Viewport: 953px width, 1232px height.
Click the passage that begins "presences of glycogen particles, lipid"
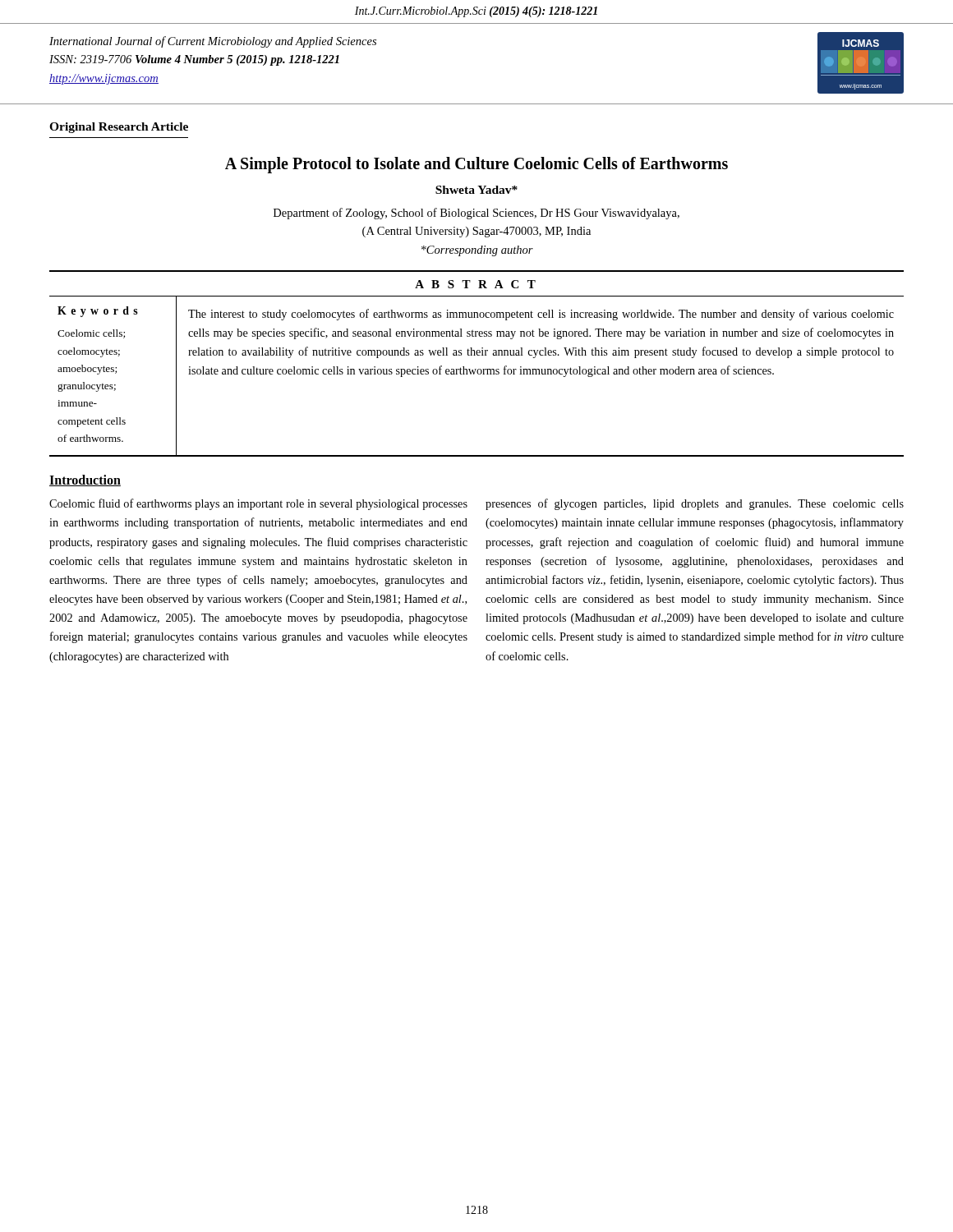coord(695,580)
